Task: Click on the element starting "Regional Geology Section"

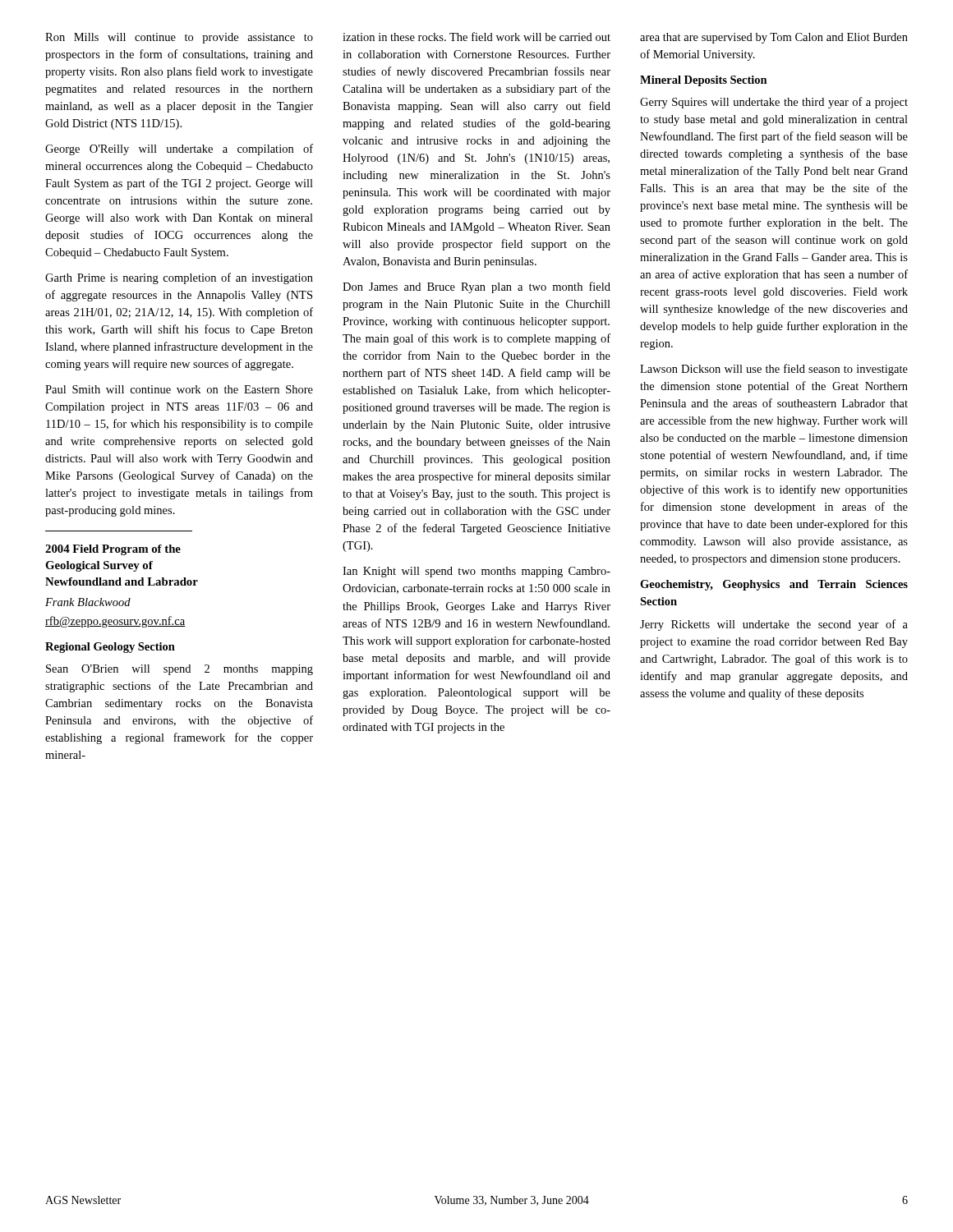Action: pos(179,647)
